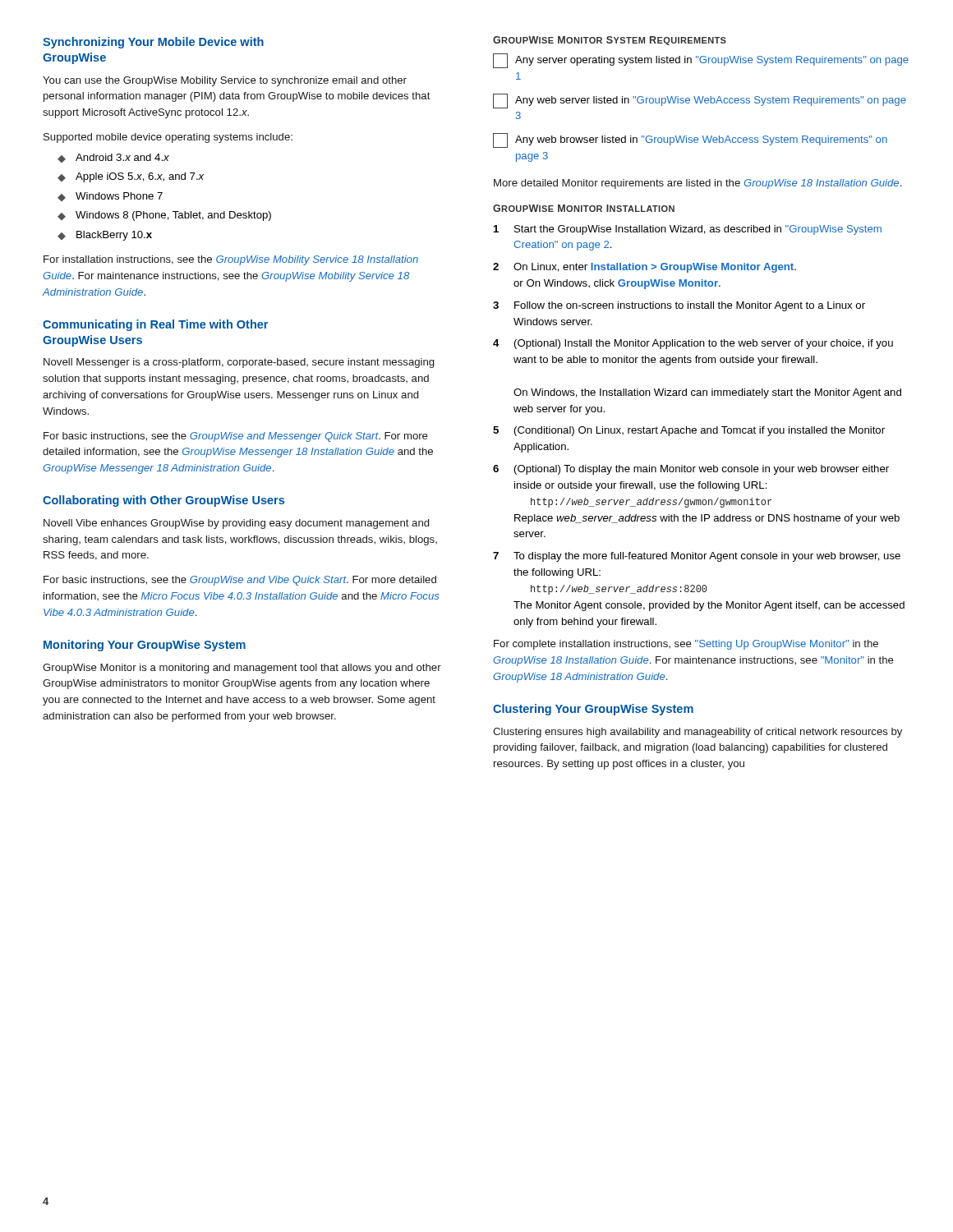Click on the text block that says "Novell Vibe enhances GroupWise by"
This screenshot has height=1232, width=953.
tap(240, 539)
